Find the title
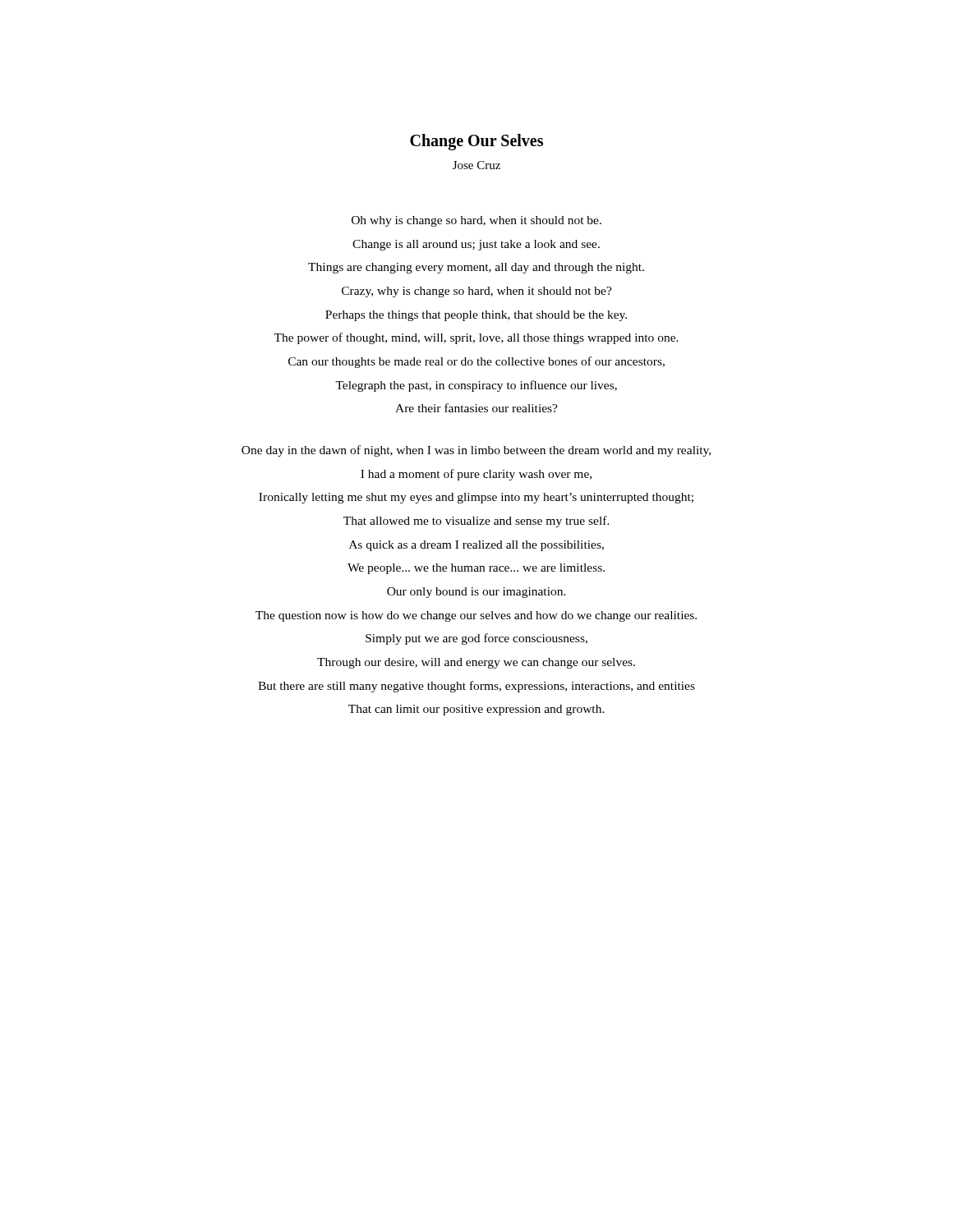The height and width of the screenshot is (1232, 953). click(x=476, y=140)
